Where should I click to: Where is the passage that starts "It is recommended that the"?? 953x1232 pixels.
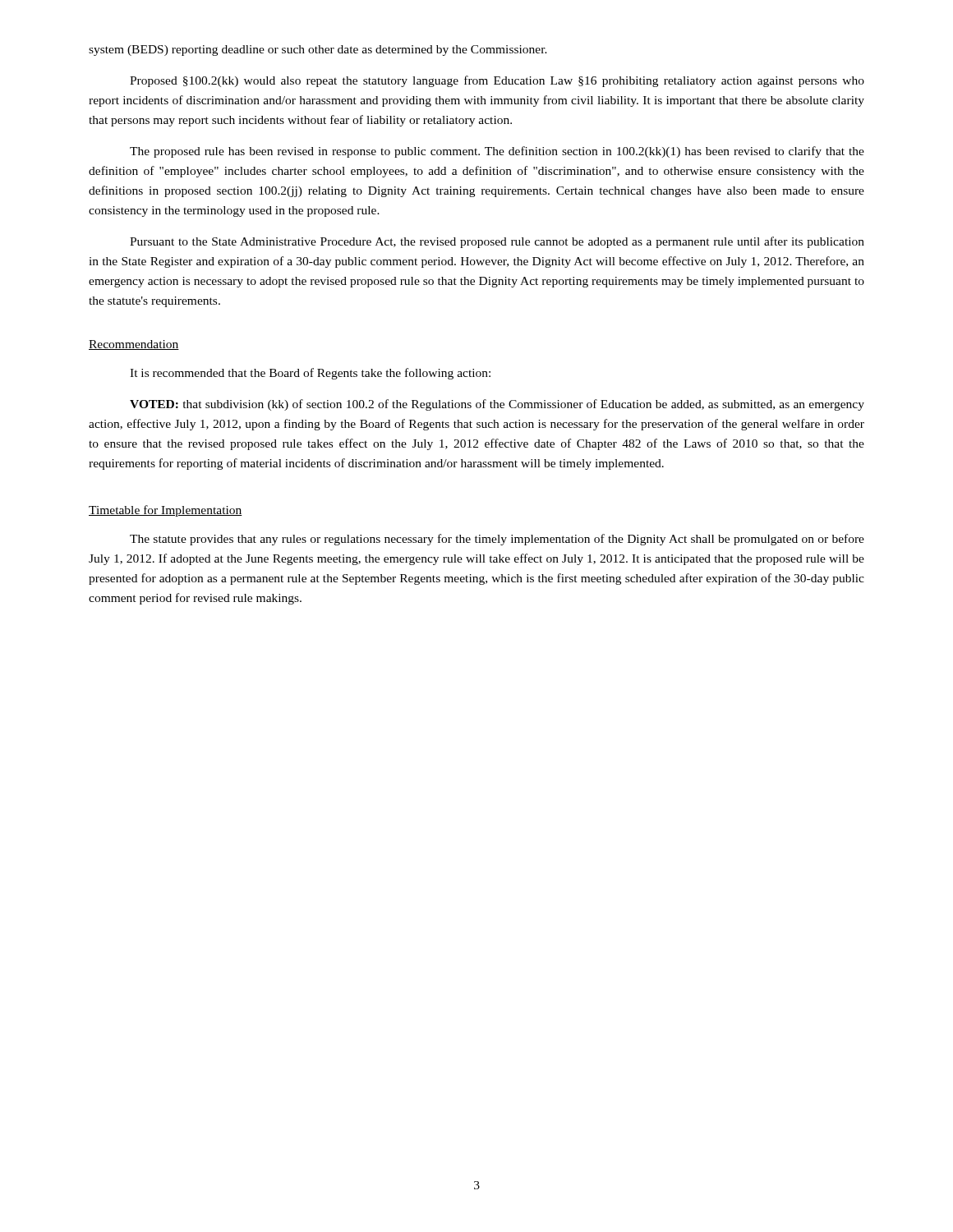[x=476, y=373]
